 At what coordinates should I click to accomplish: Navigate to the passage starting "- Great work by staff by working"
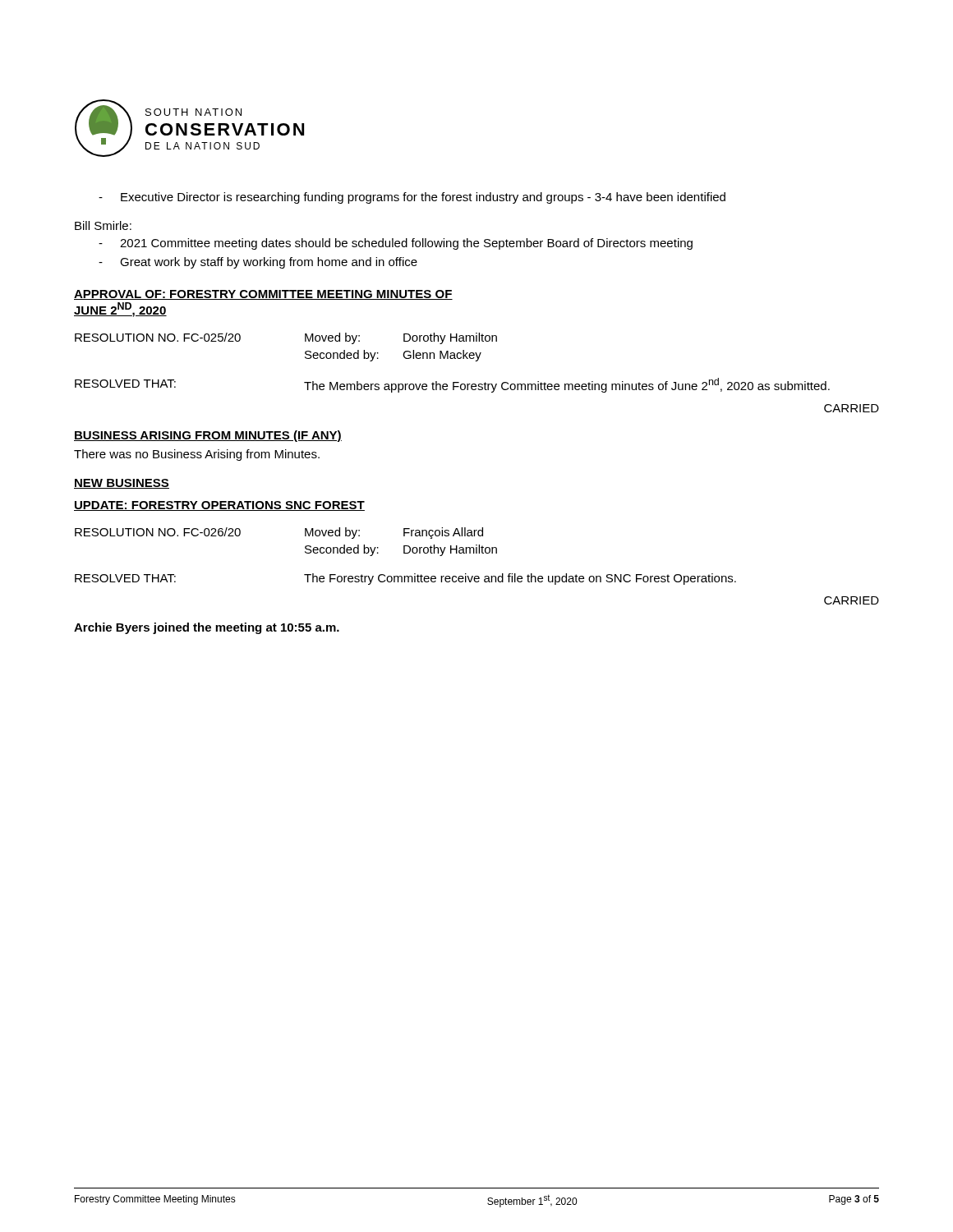pos(258,262)
